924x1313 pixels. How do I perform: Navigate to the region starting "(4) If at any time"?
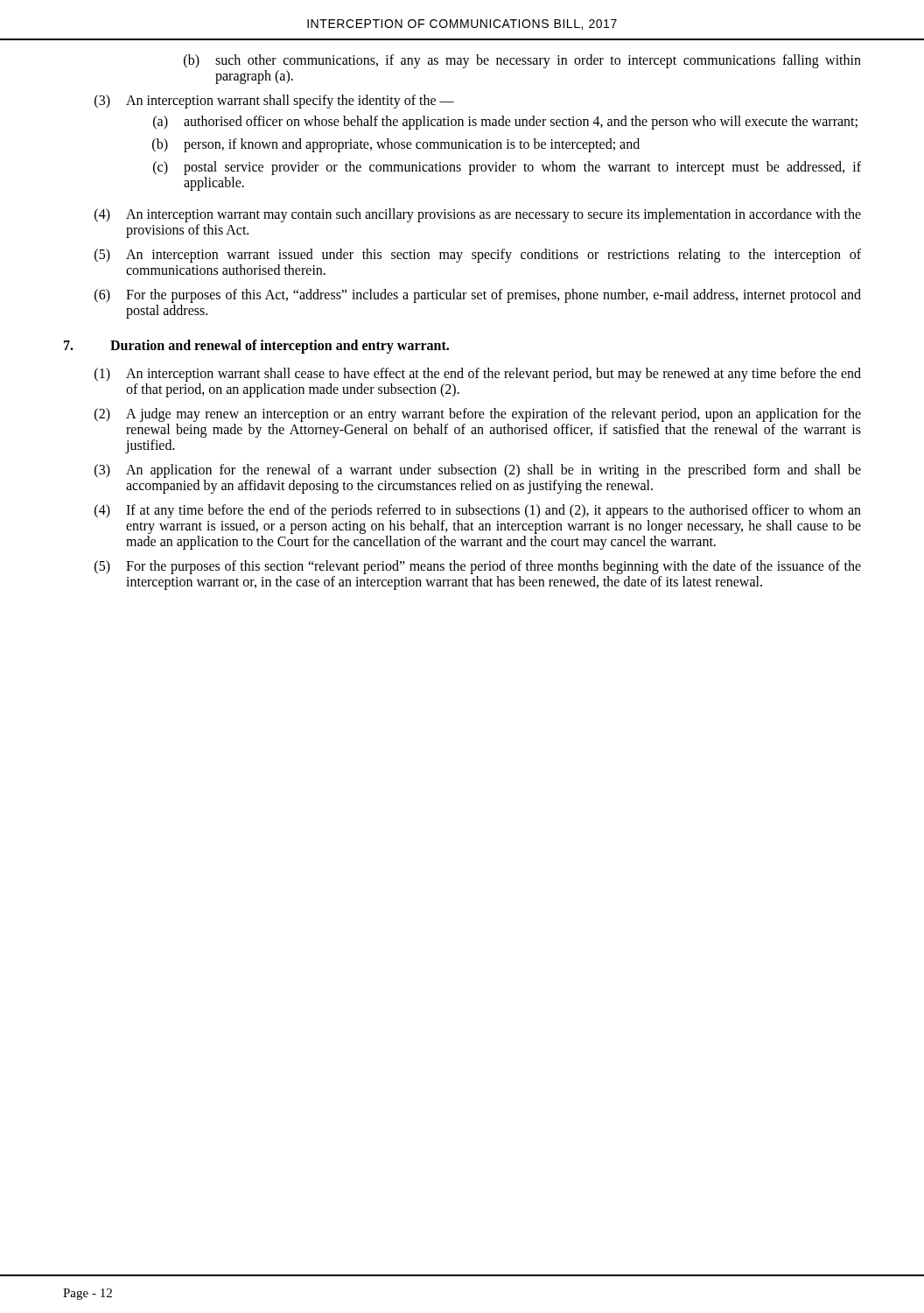pos(462,526)
